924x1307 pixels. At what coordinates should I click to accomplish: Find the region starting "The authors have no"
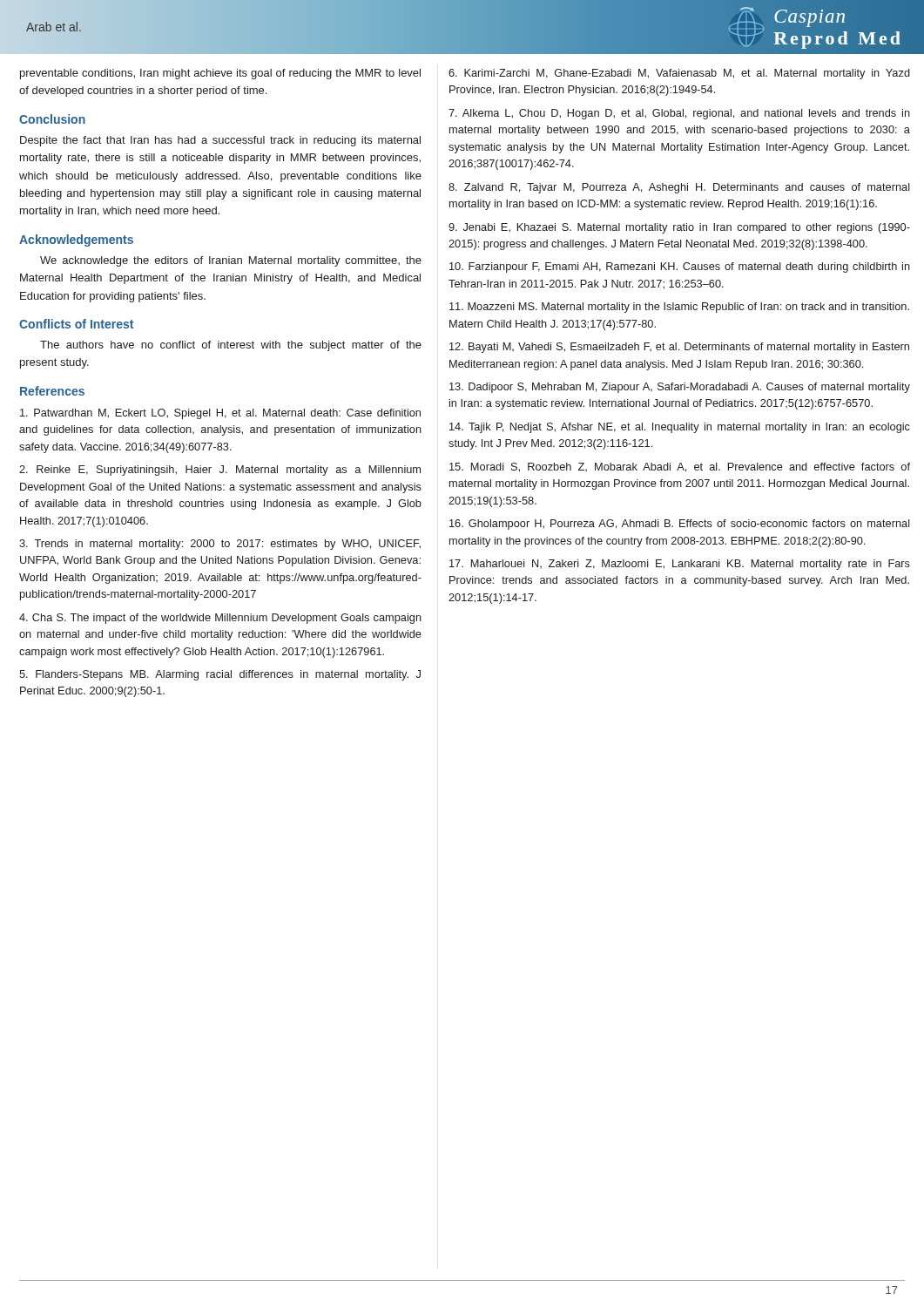(220, 354)
